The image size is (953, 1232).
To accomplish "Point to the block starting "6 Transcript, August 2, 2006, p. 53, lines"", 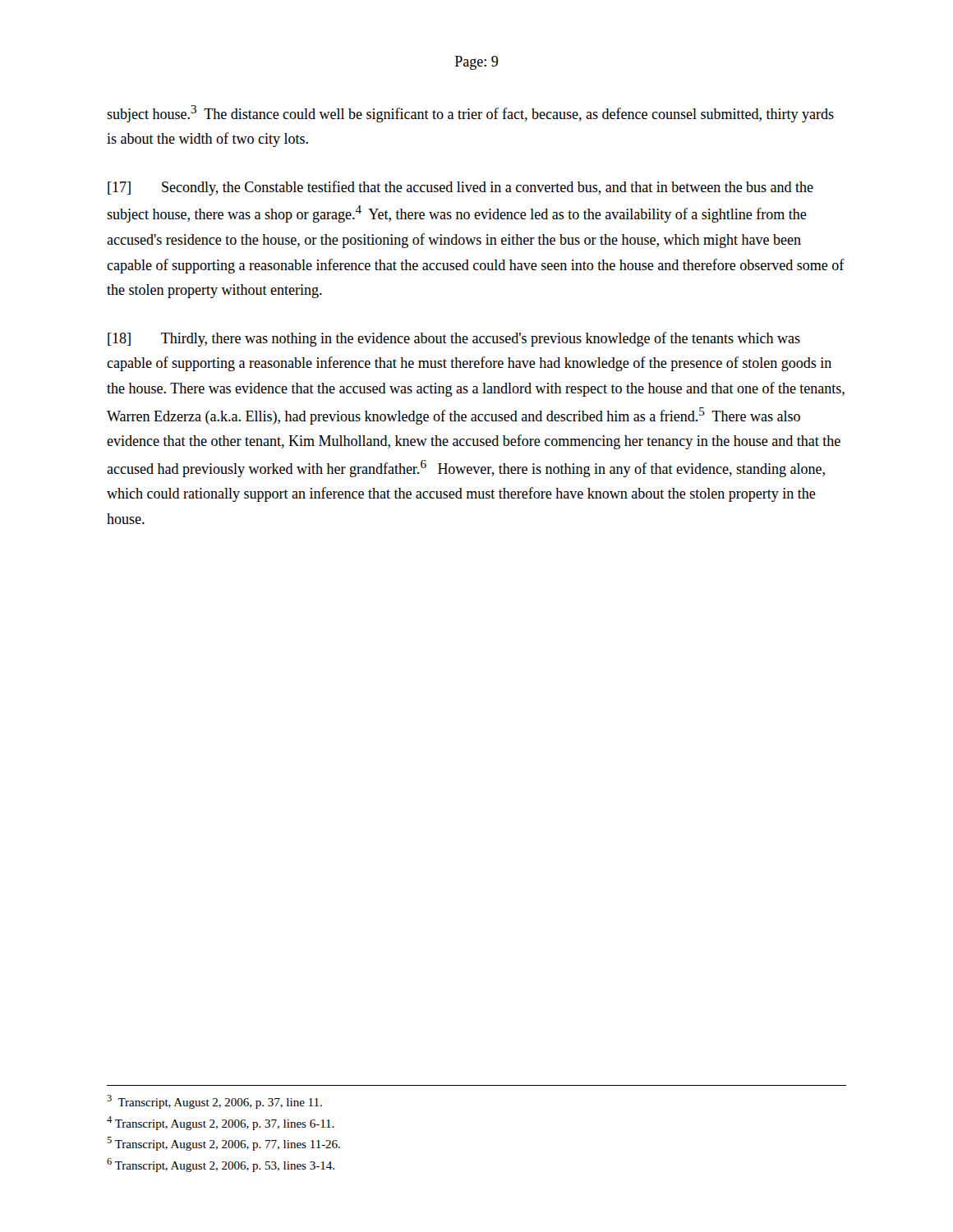I will (221, 1165).
